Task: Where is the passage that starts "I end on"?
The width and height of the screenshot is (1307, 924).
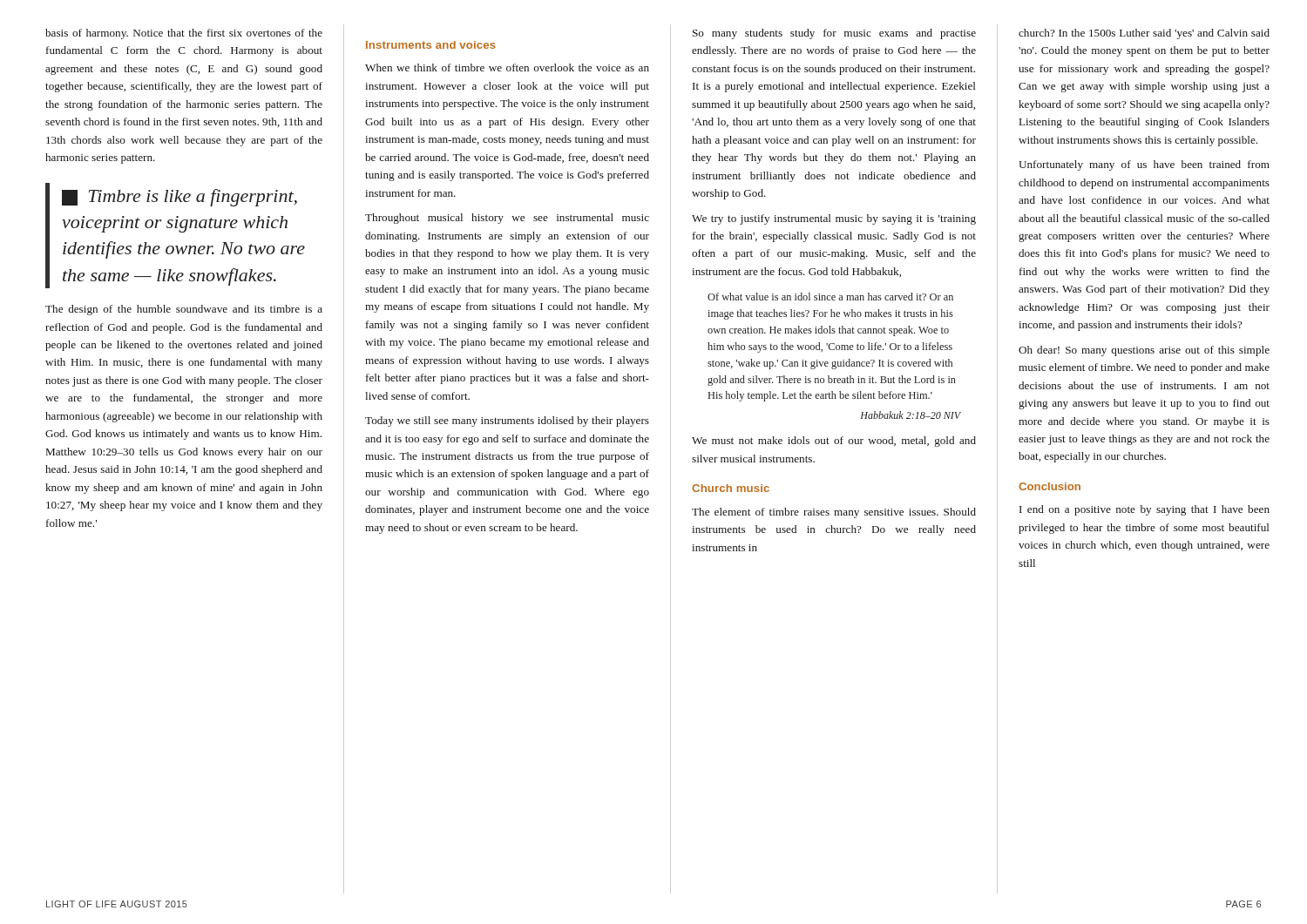Action: point(1144,537)
